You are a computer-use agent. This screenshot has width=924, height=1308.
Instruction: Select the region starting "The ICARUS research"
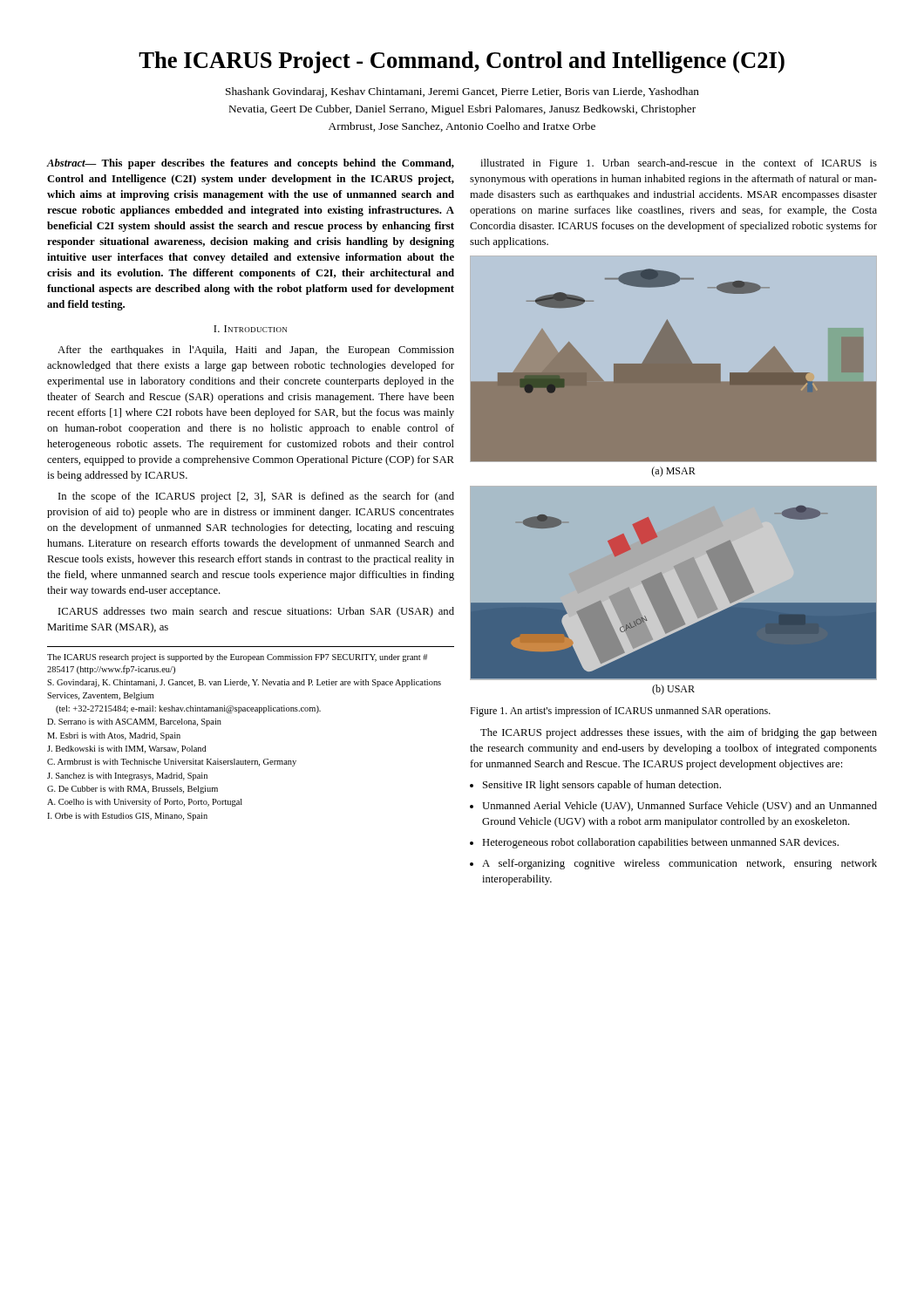237,658
